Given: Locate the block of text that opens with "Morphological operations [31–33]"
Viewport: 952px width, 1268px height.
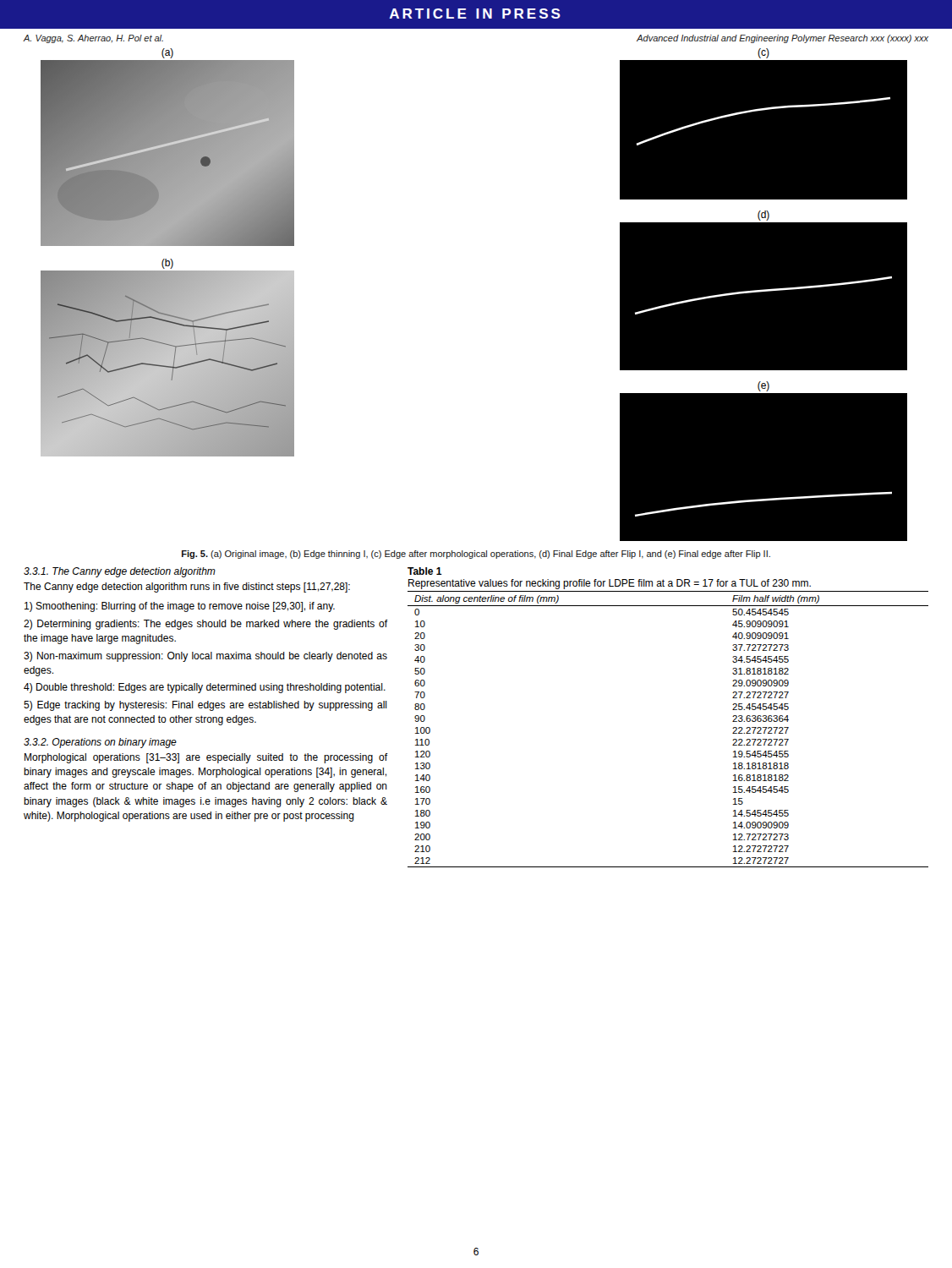Looking at the screenshot, I should [x=205, y=786].
